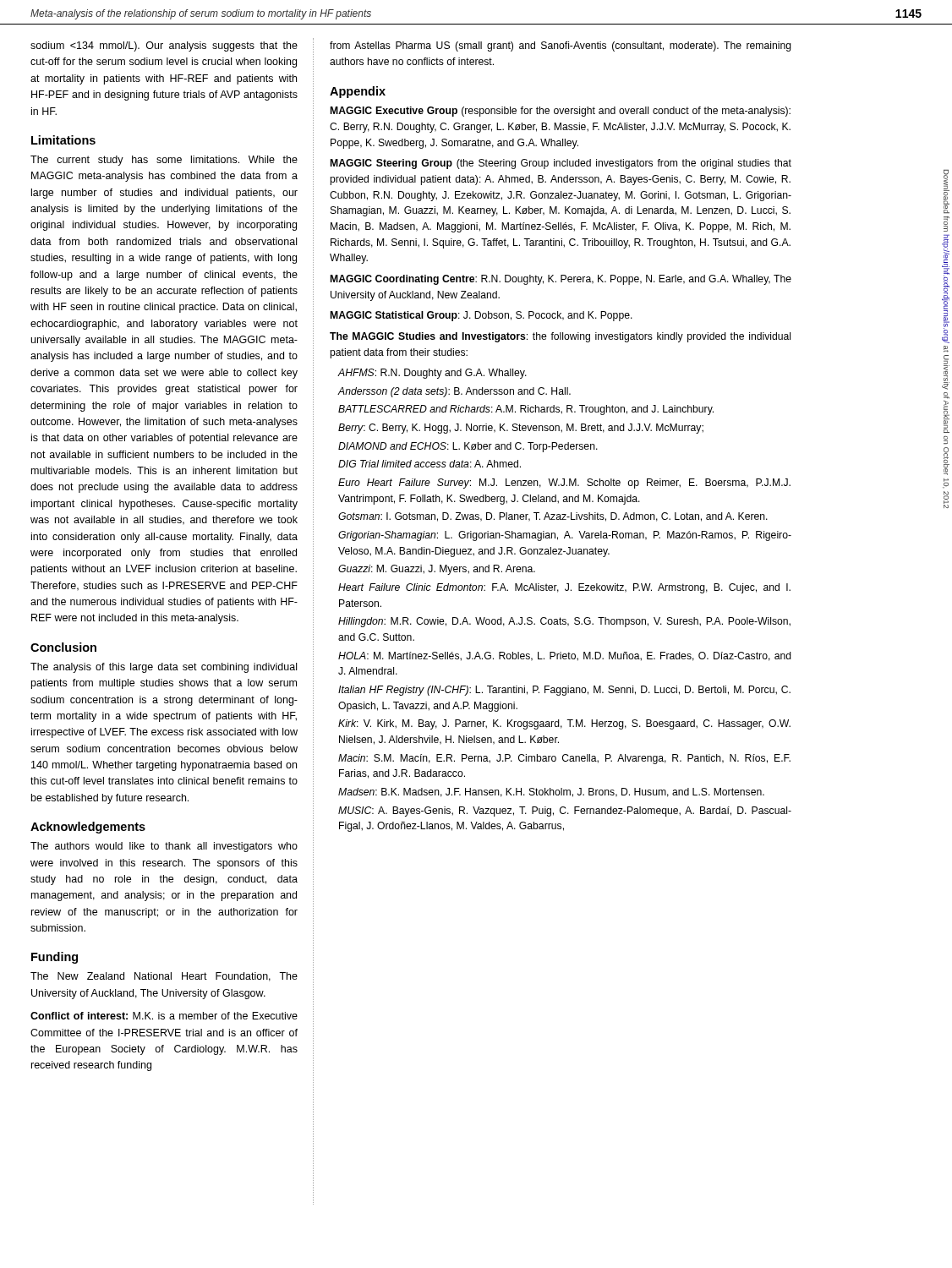Select the element starting "The authors would like to thank all investigators"
This screenshot has width=952, height=1268.
(x=164, y=887)
